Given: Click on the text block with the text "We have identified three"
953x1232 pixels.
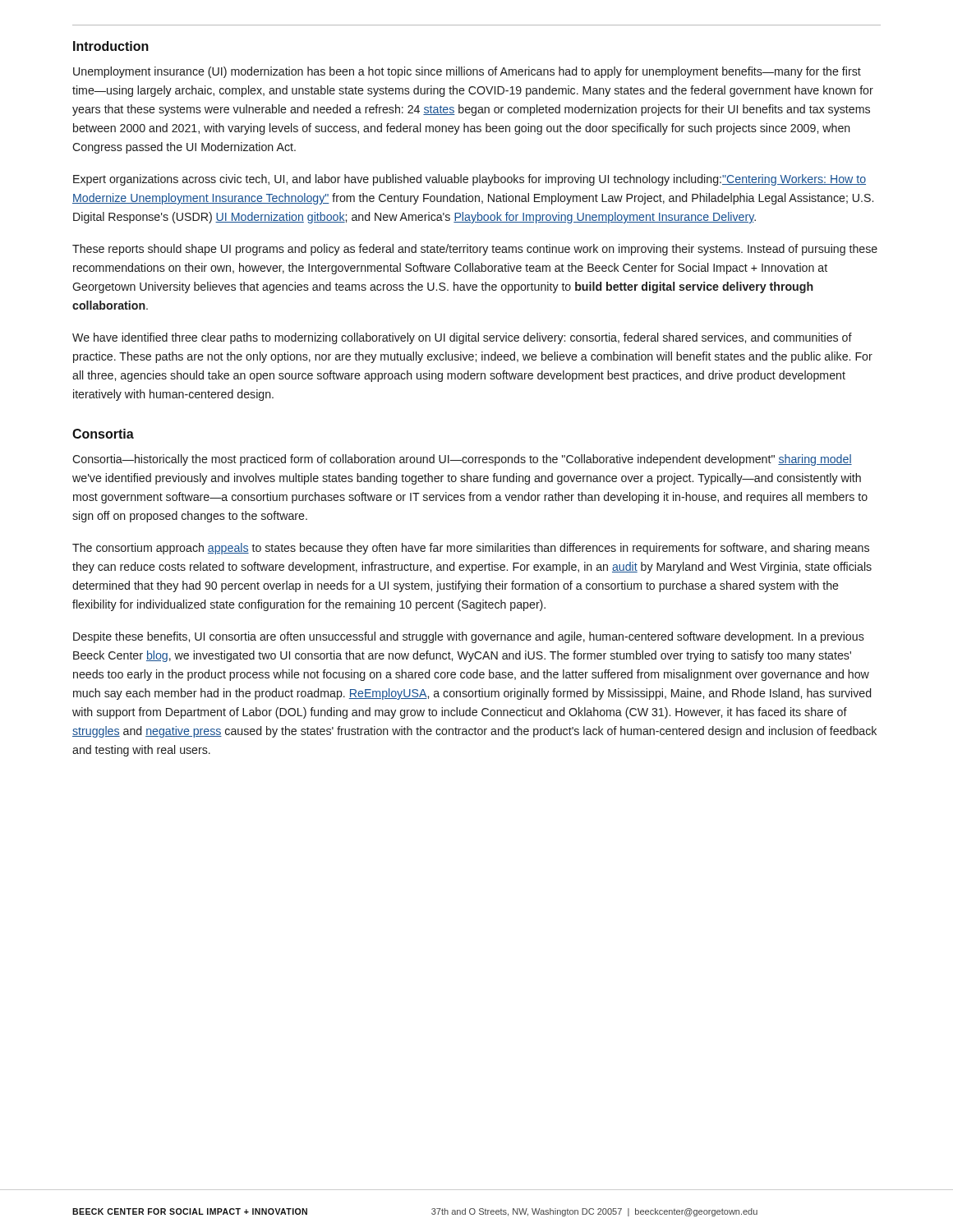Looking at the screenshot, I should [472, 366].
